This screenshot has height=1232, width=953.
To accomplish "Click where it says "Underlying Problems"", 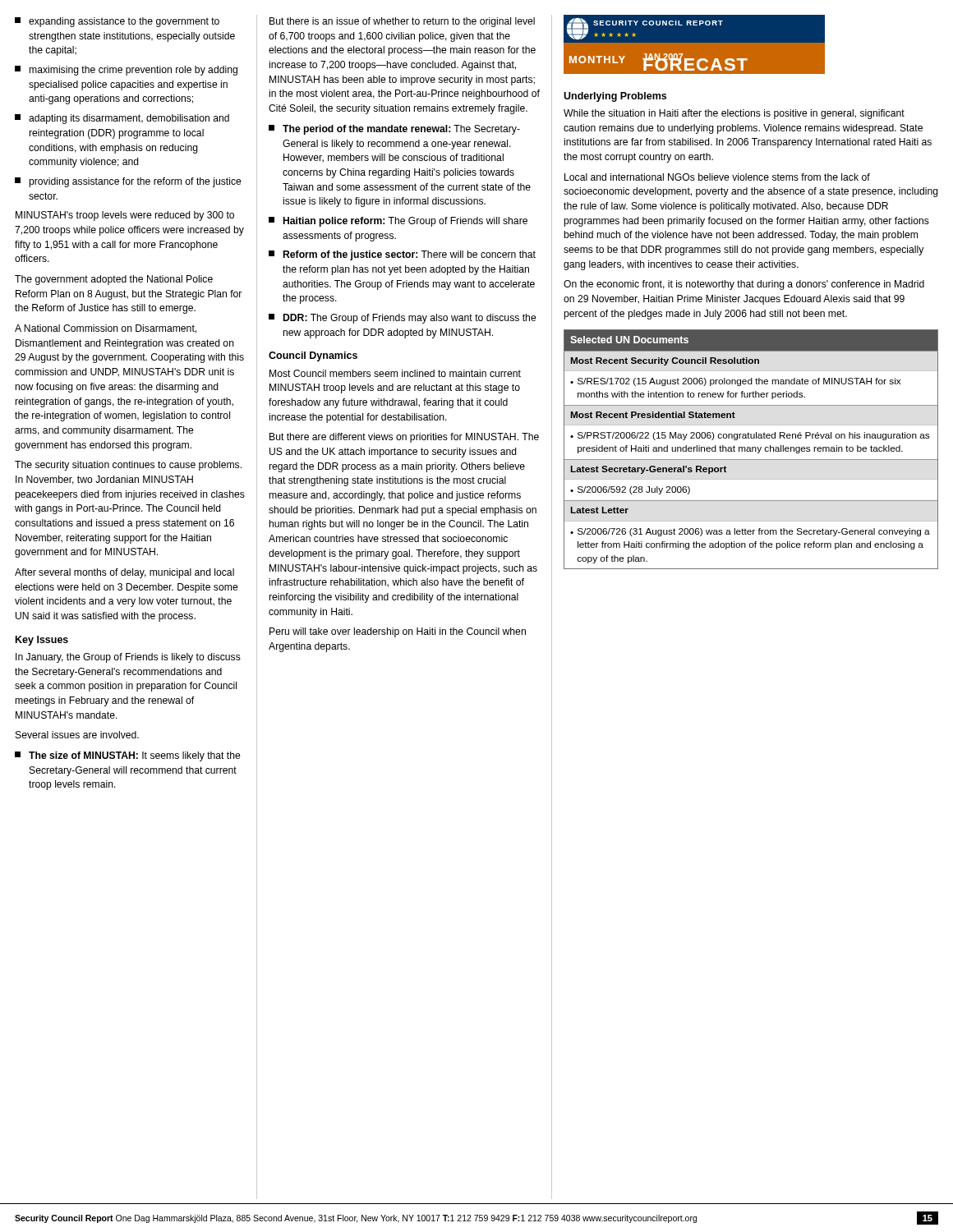I will coord(615,96).
